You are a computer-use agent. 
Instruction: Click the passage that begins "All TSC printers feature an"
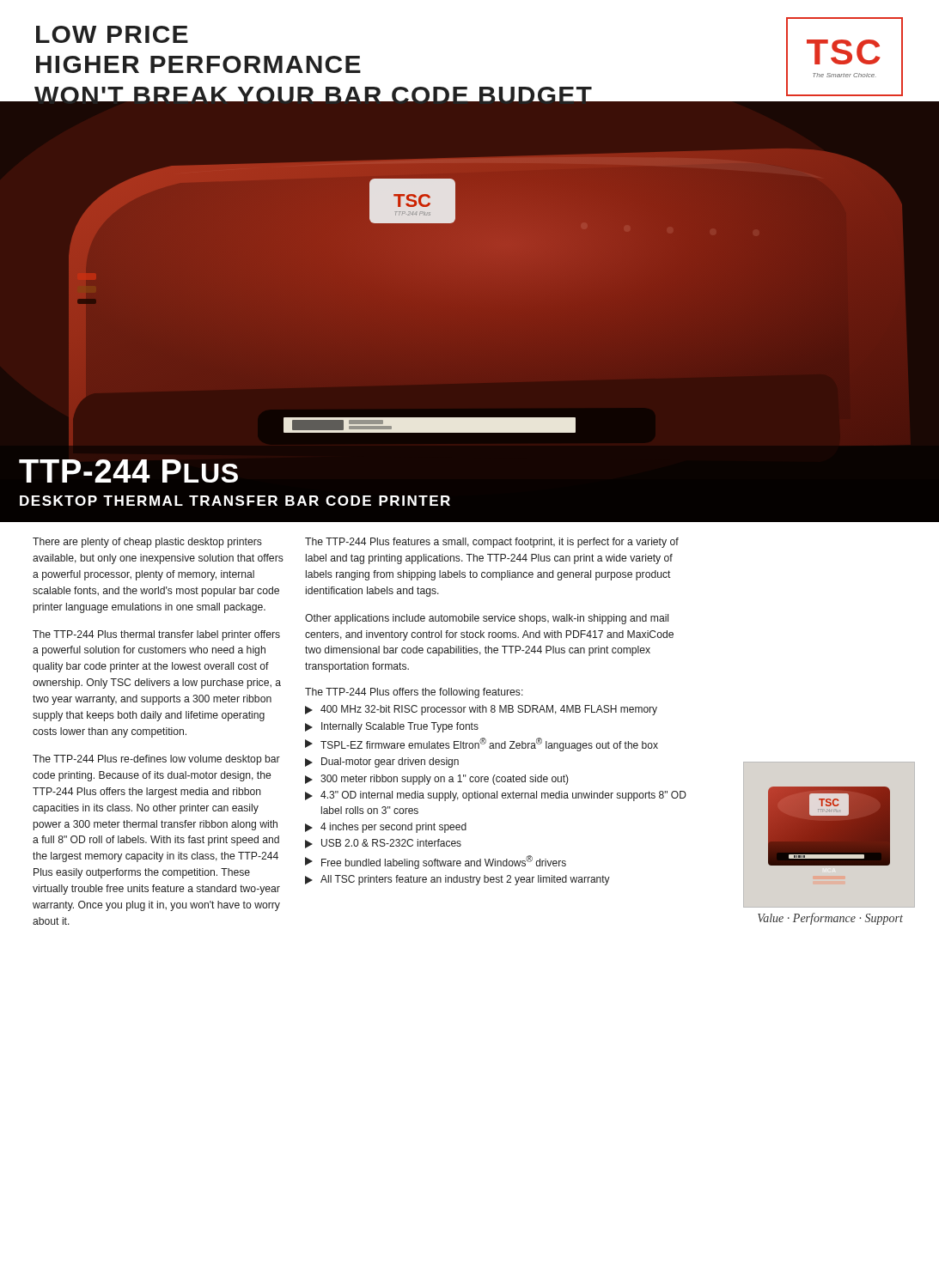tap(465, 879)
